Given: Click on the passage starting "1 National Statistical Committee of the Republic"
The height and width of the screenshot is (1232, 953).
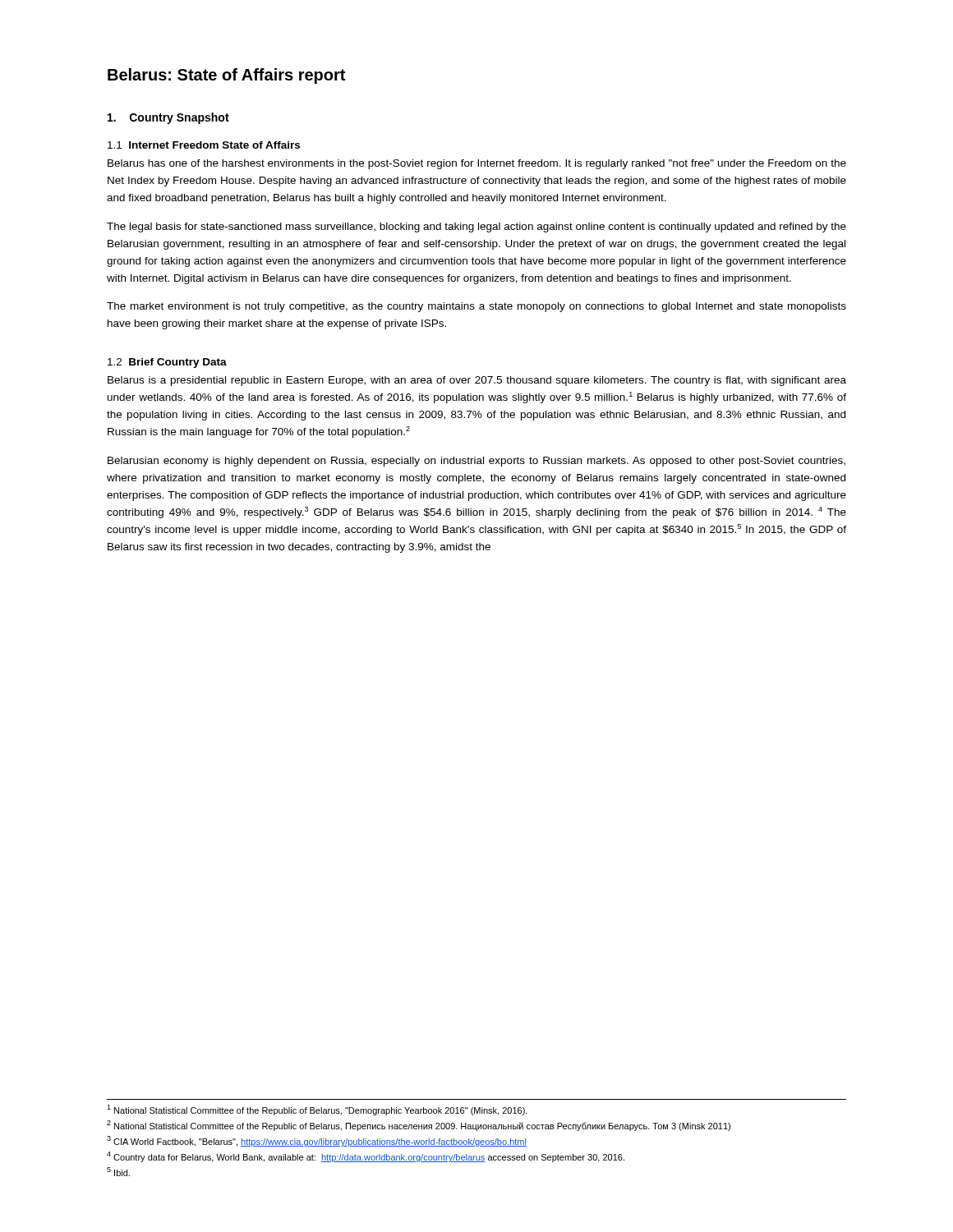Looking at the screenshot, I should [317, 1110].
